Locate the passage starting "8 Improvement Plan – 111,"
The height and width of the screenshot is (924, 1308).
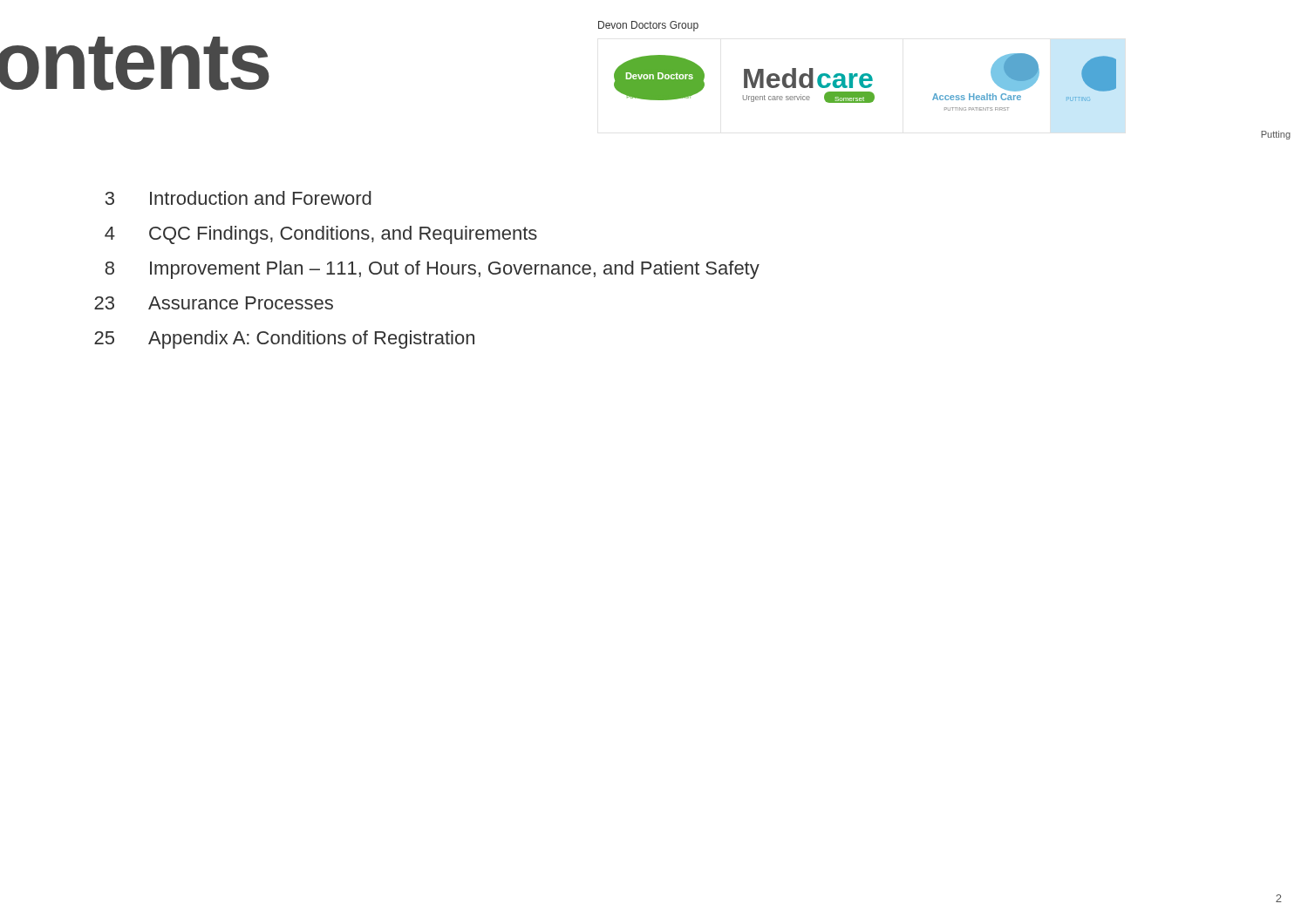406,268
